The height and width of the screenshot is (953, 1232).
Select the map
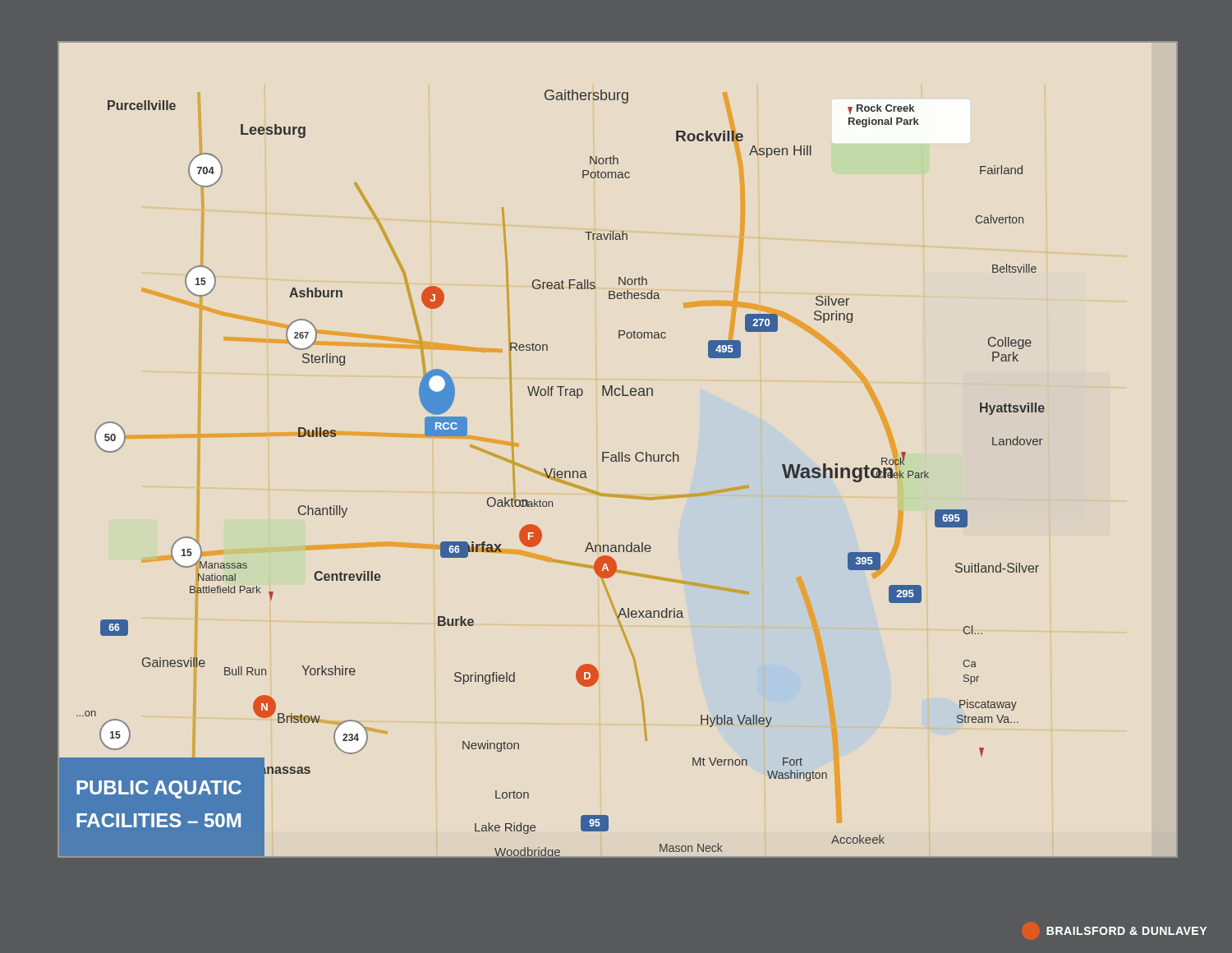click(618, 449)
